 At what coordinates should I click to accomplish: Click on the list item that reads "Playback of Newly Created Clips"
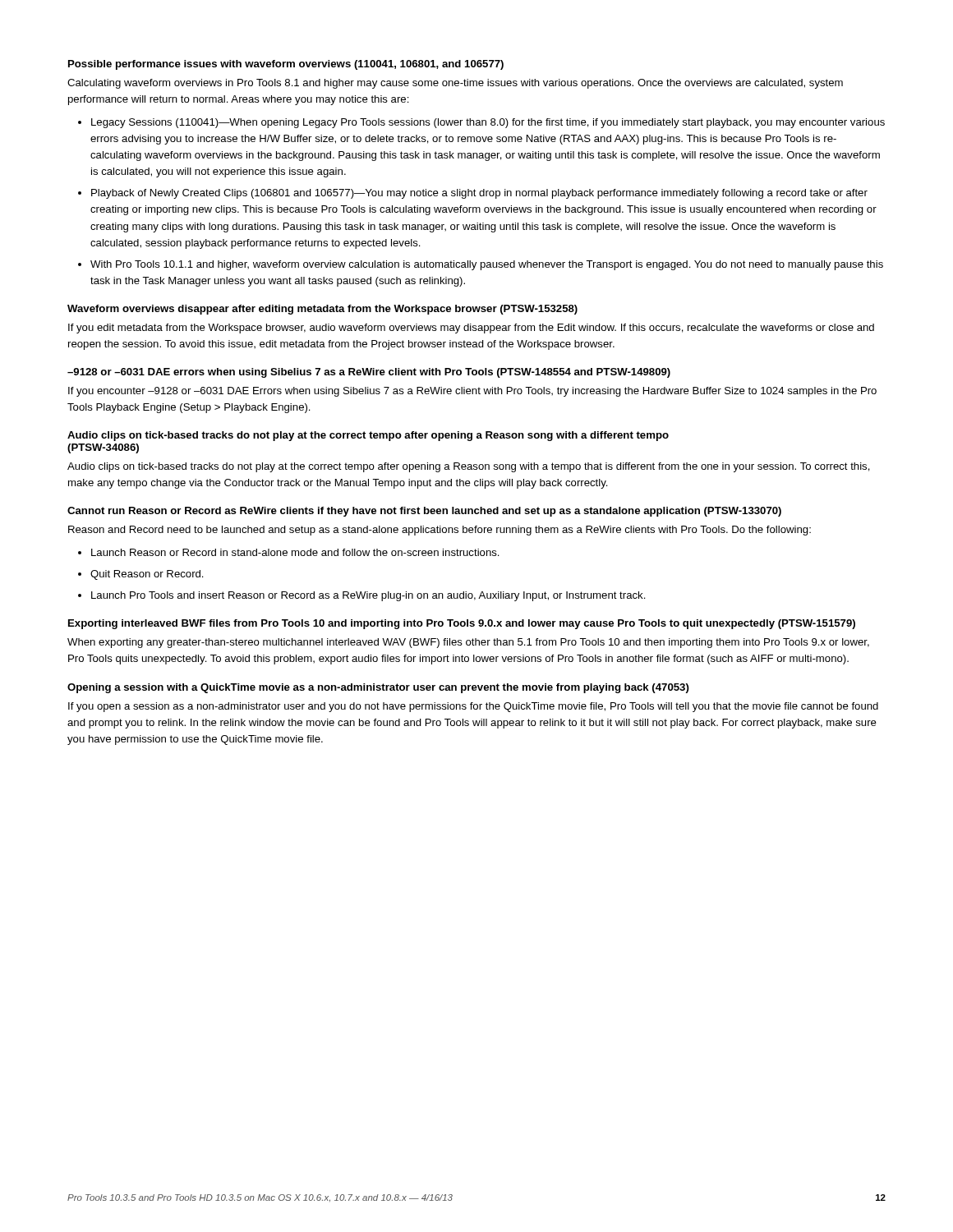(x=483, y=218)
